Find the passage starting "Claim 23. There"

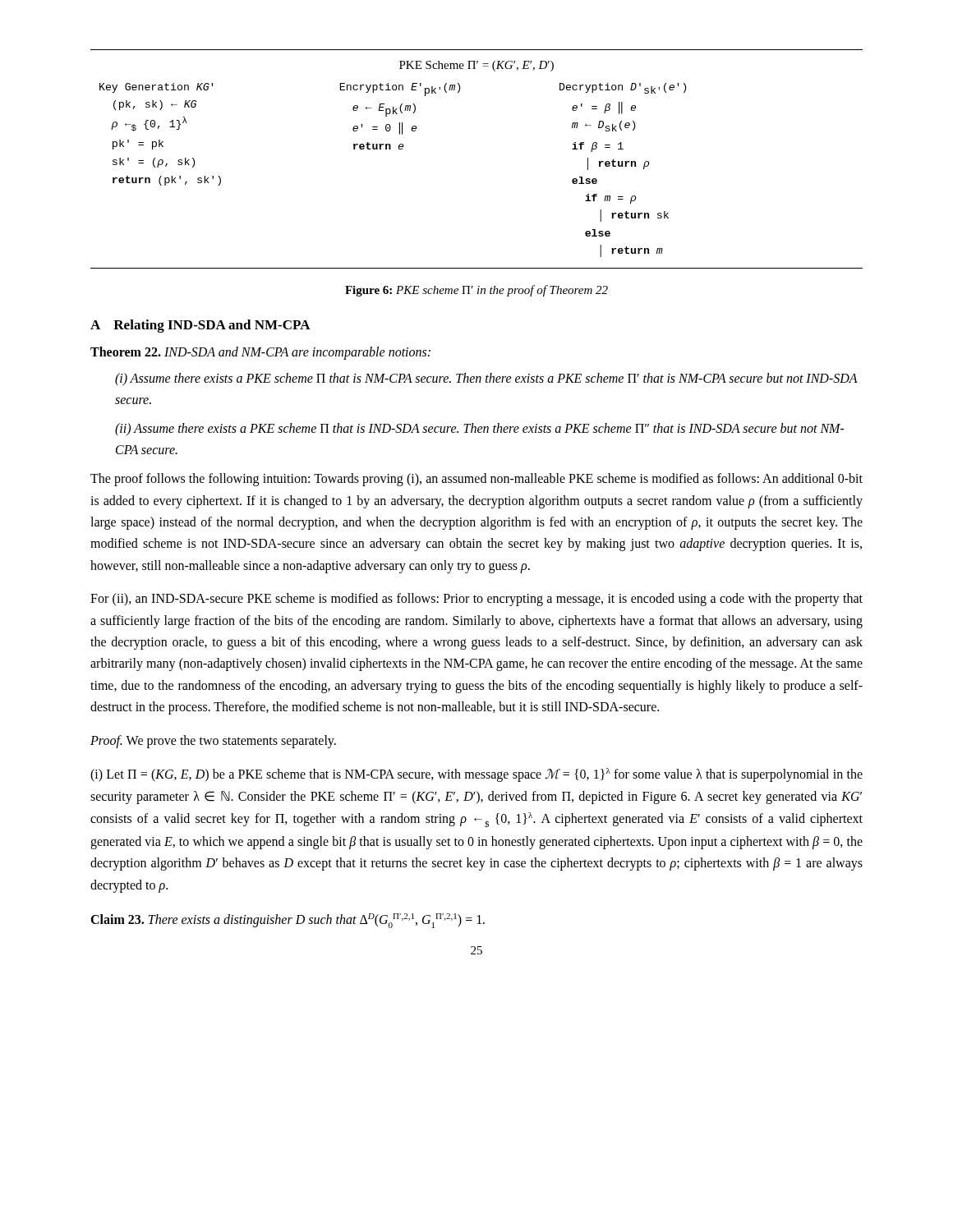(x=288, y=920)
